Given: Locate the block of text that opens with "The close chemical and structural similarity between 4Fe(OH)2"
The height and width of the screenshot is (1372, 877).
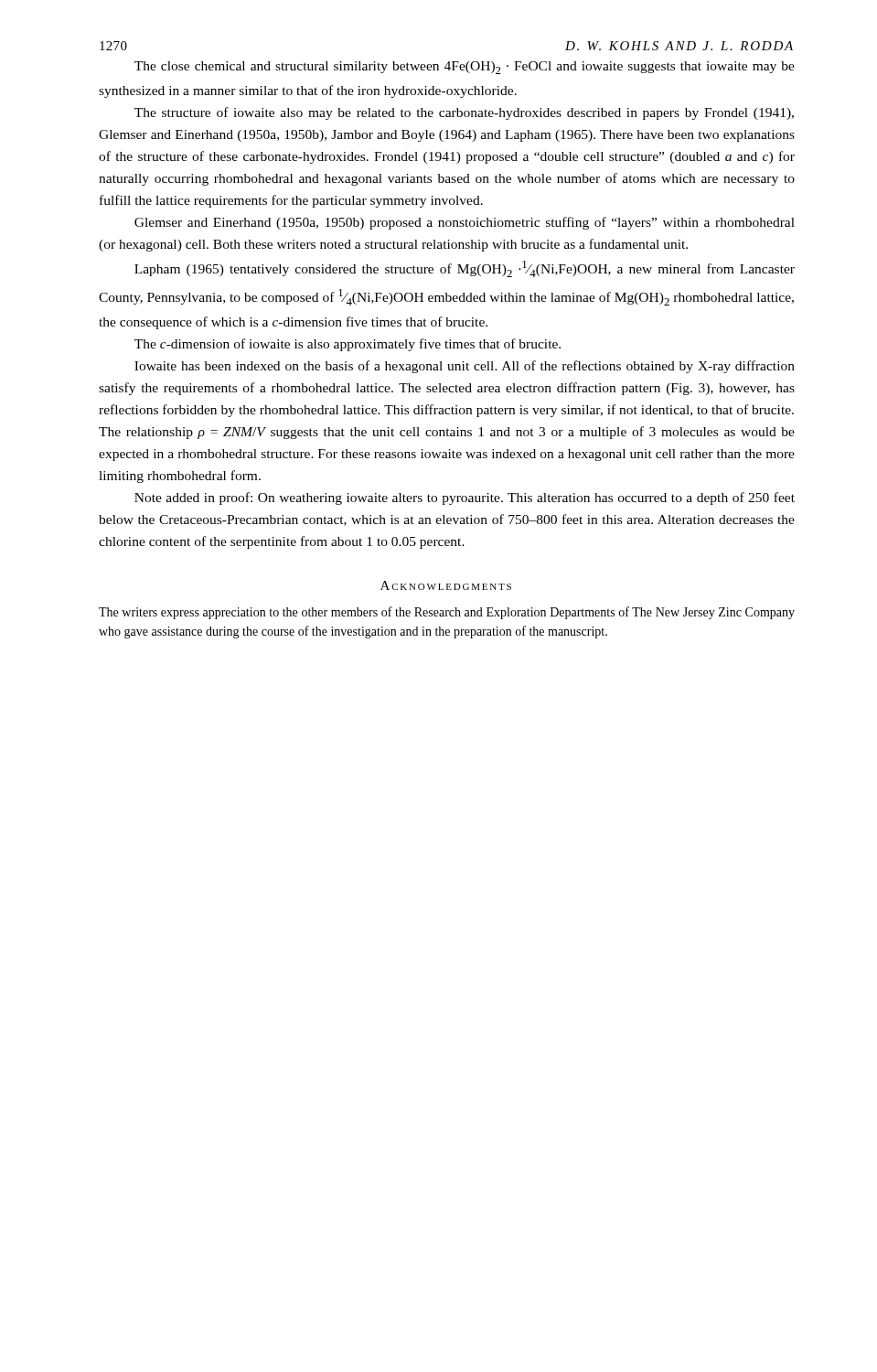Looking at the screenshot, I should (x=447, y=78).
